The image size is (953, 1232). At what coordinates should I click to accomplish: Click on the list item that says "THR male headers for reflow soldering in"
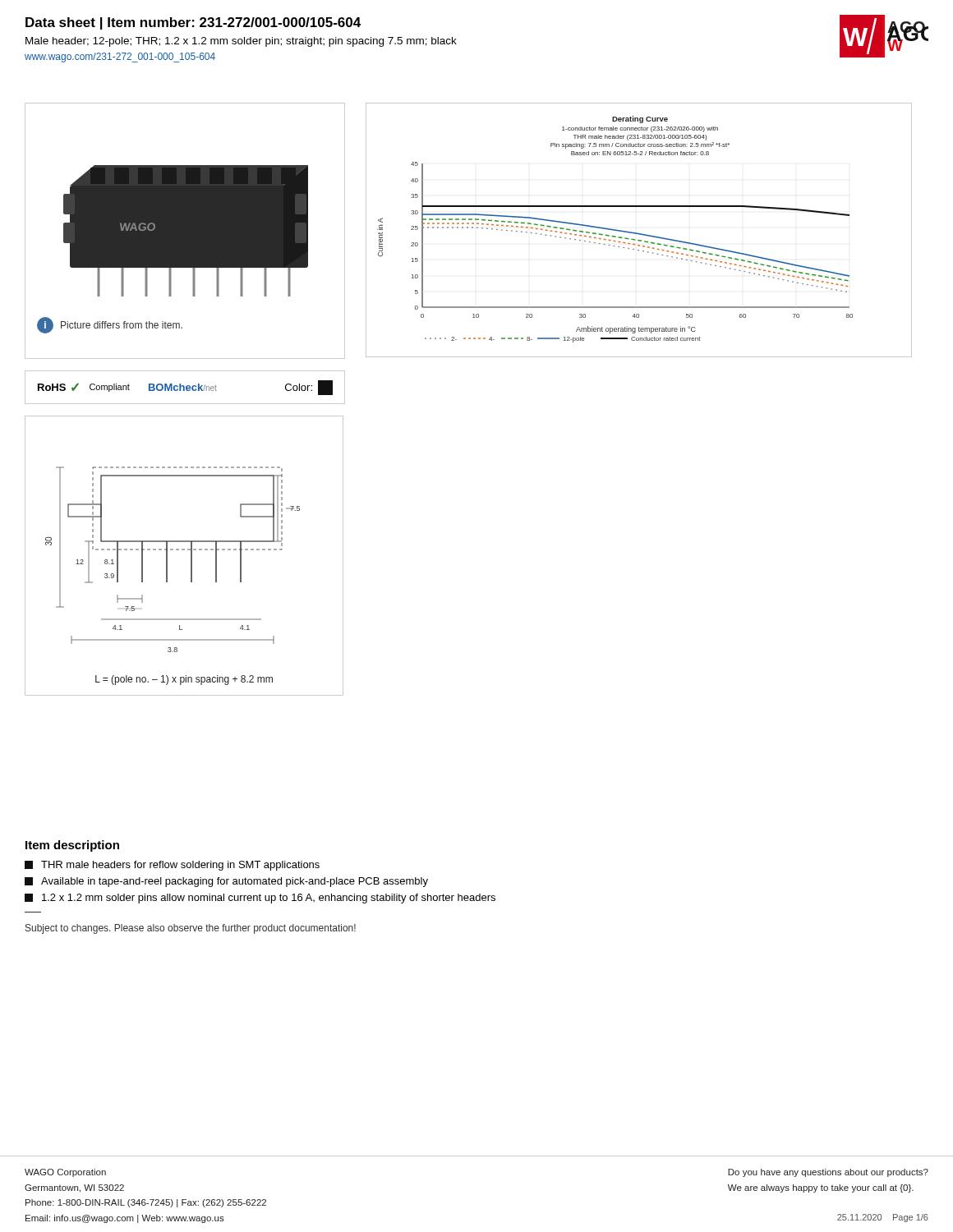[x=172, y=864]
